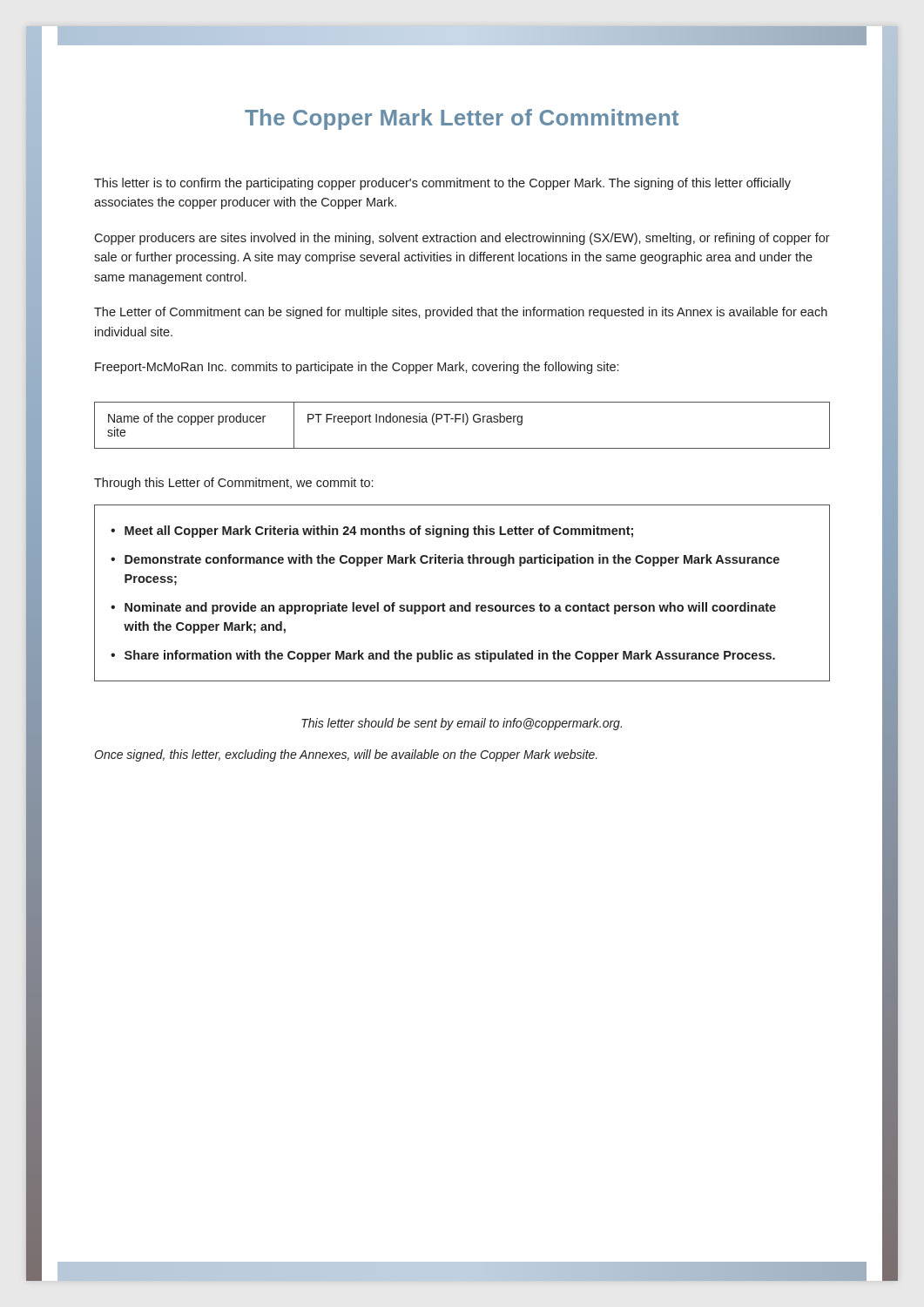Image resolution: width=924 pixels, height=1307 pixels.
Task: Navigate to the block starting "• Nominate and provide an"
Action: coord(458,617)
